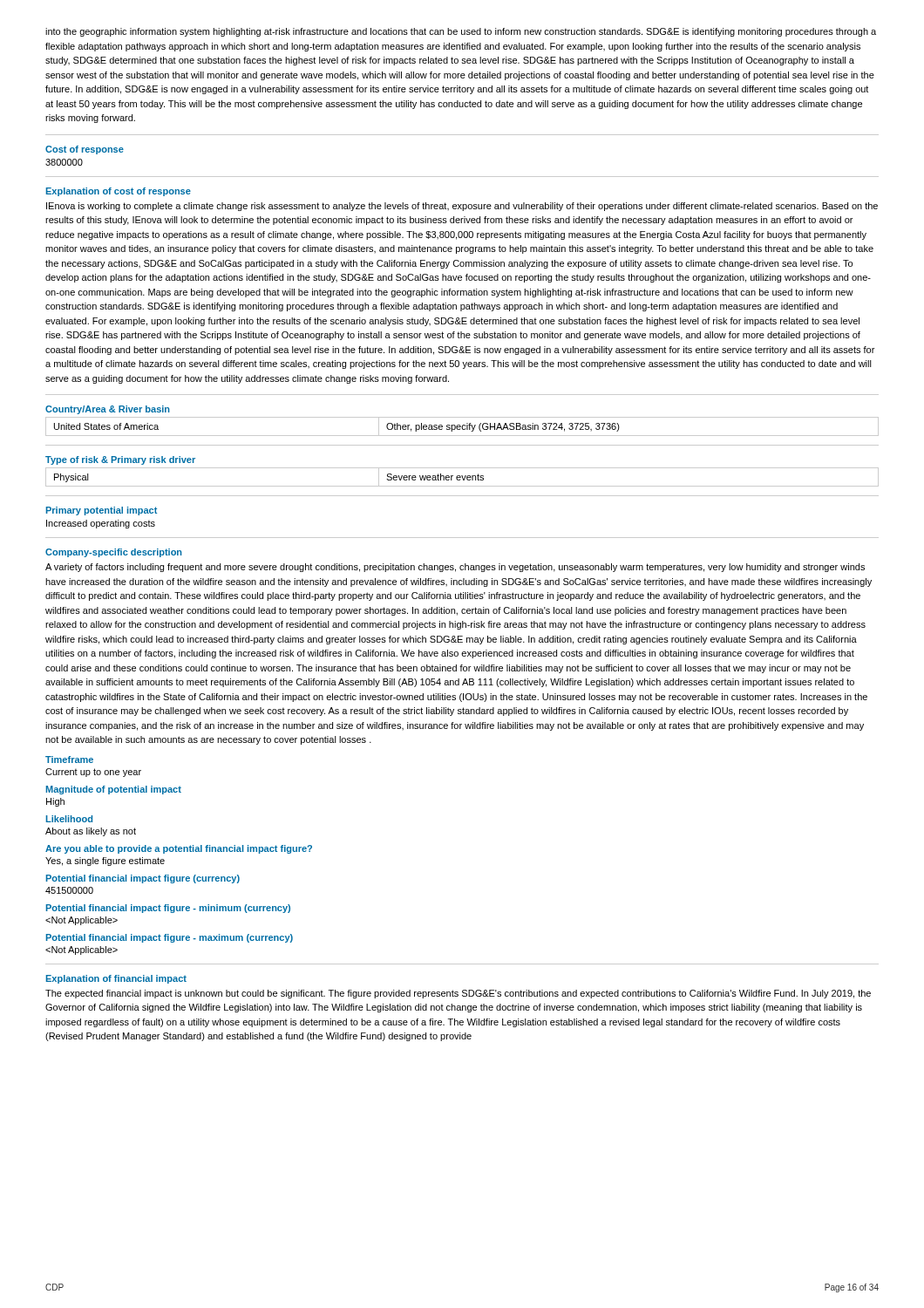Image resolution: width=924 pixels, height=1308 pixels.
Task: Find the passage starting "Explanation of cost"
Action: tap(118, 191)
